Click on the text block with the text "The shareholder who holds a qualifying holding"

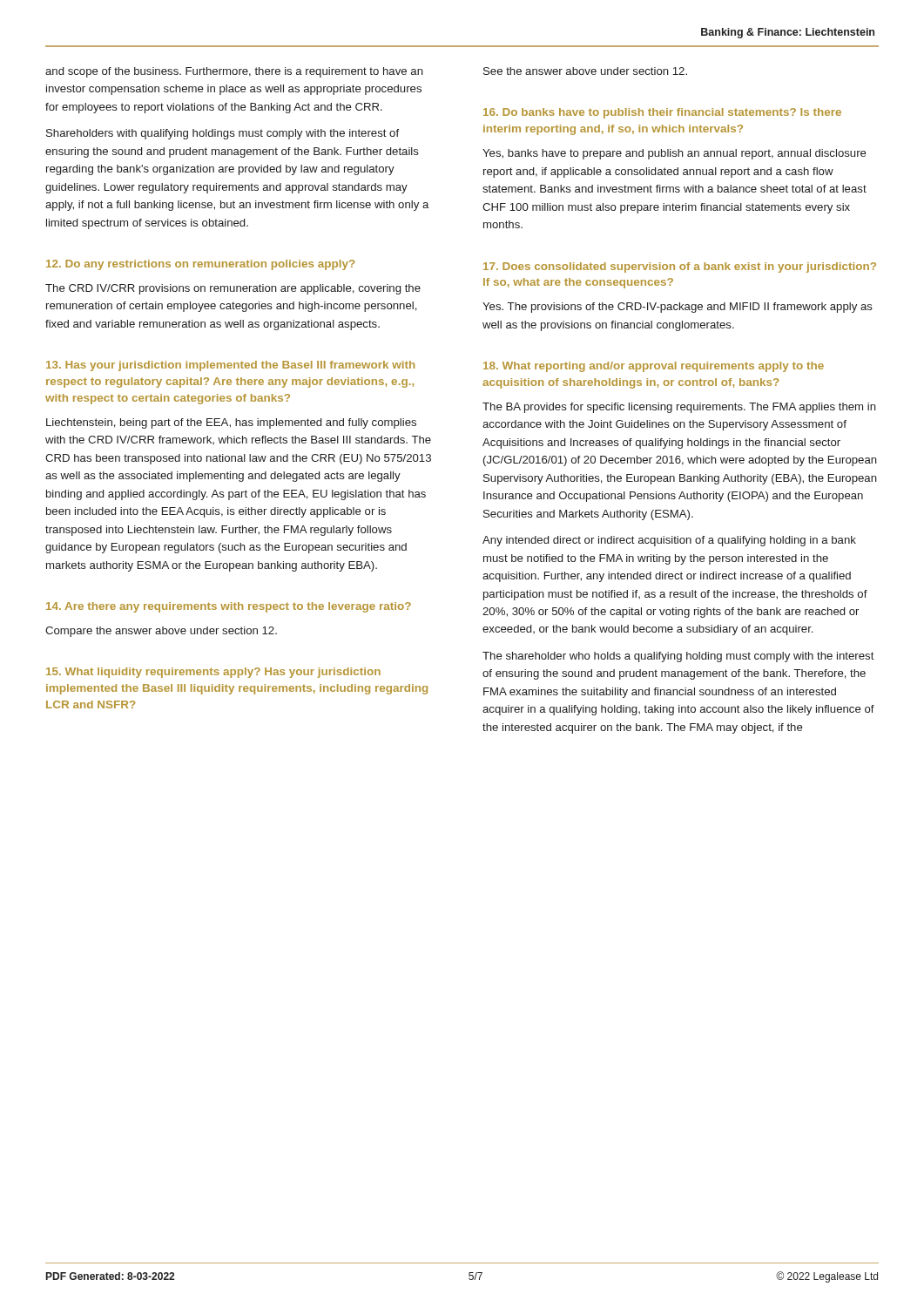click(x=678, y=691)
